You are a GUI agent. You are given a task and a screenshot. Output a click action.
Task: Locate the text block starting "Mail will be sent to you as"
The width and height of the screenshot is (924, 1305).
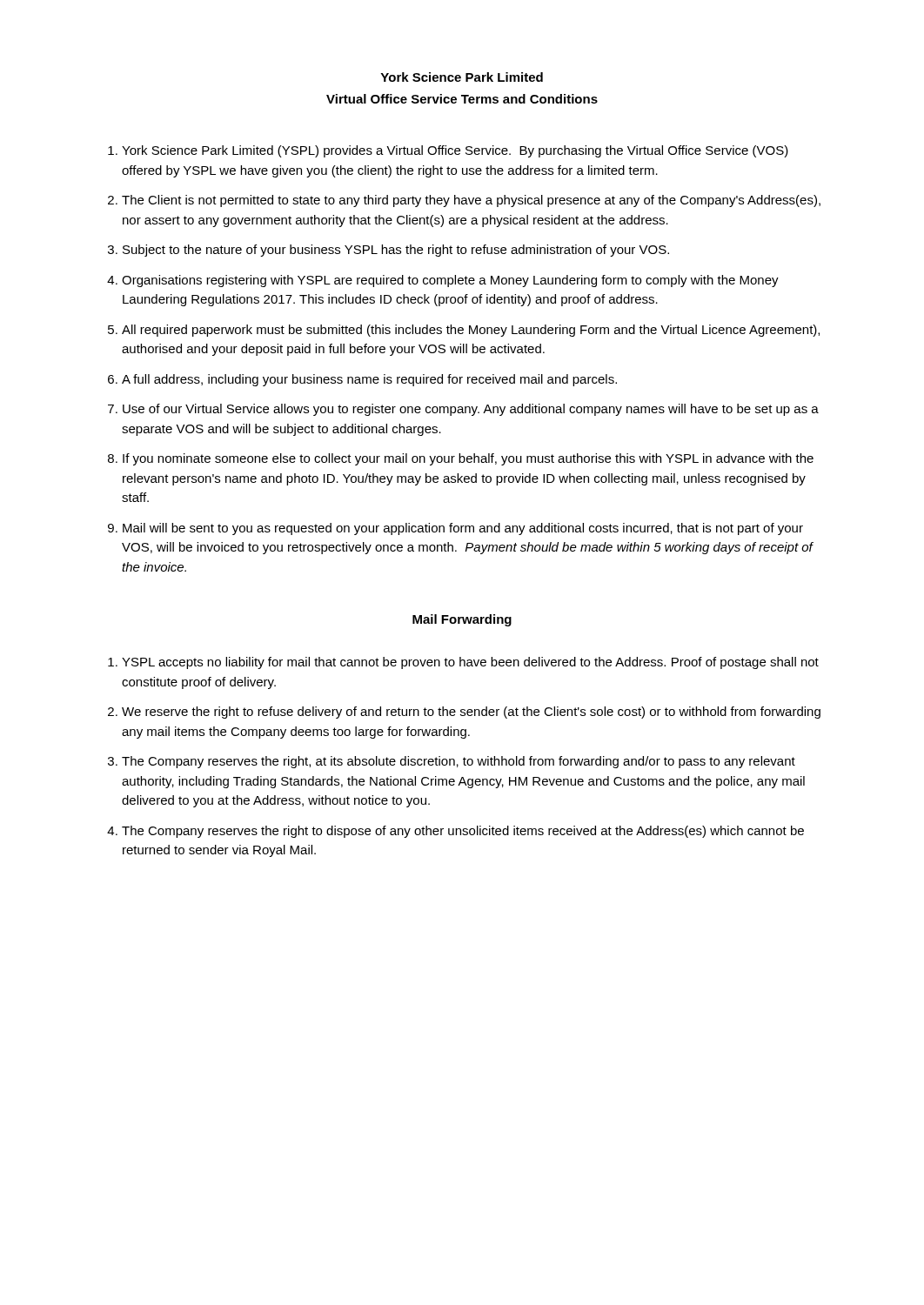point(475,547)
